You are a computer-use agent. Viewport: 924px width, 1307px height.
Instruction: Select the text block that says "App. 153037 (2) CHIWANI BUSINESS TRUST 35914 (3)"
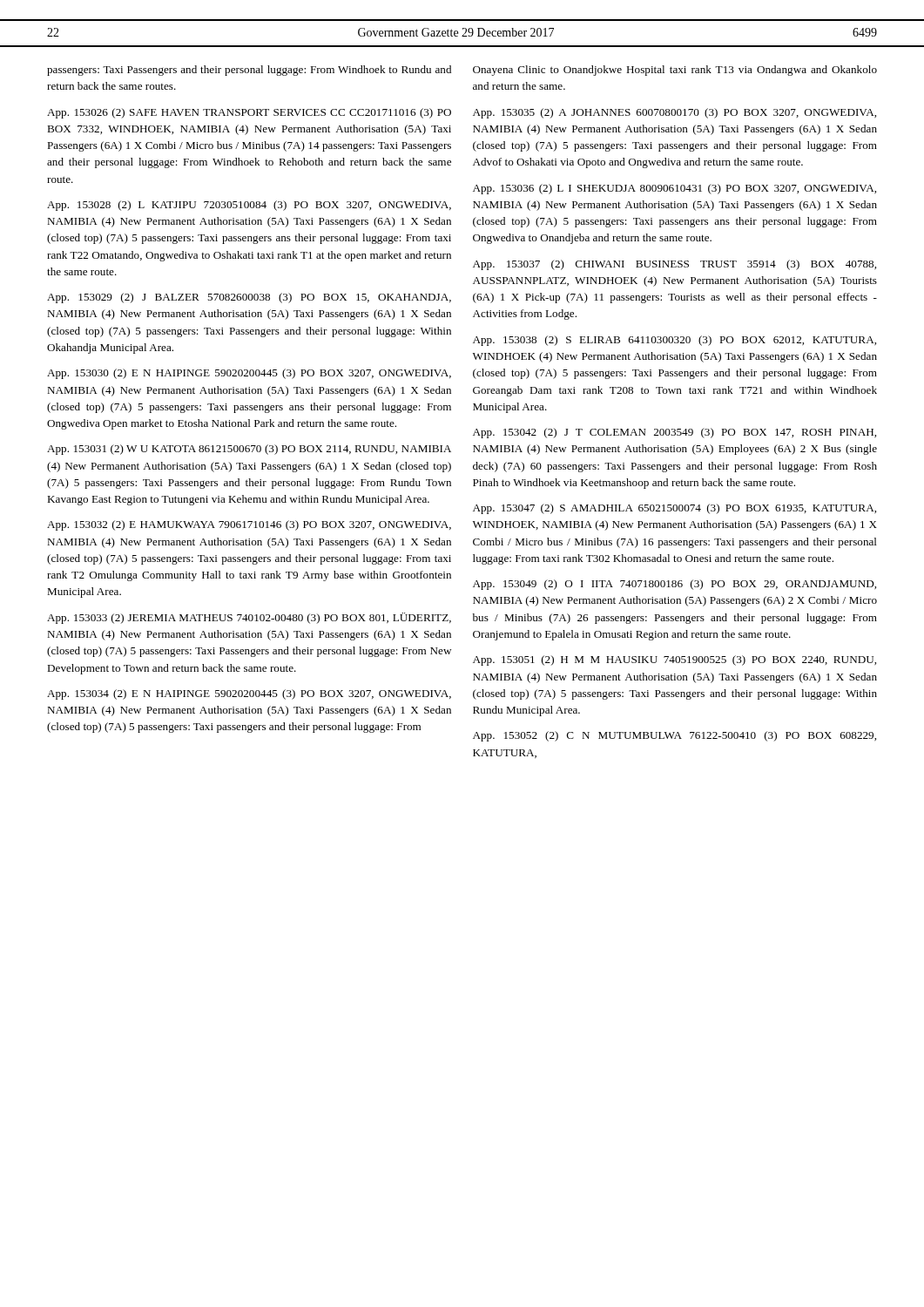point(675,288)
